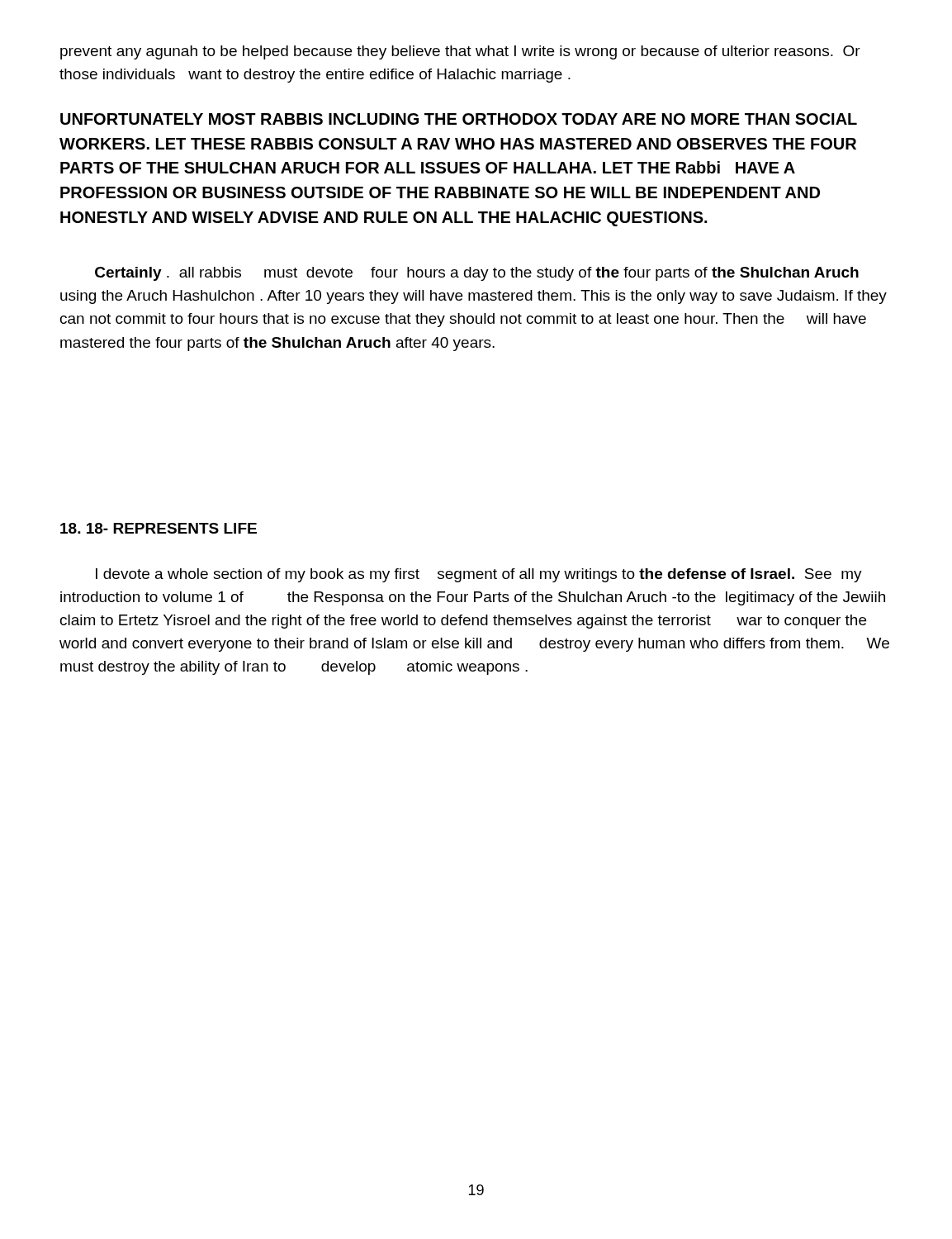
Task: Locate the block starting "I devote a whole"
Action: tap(475, 620)
